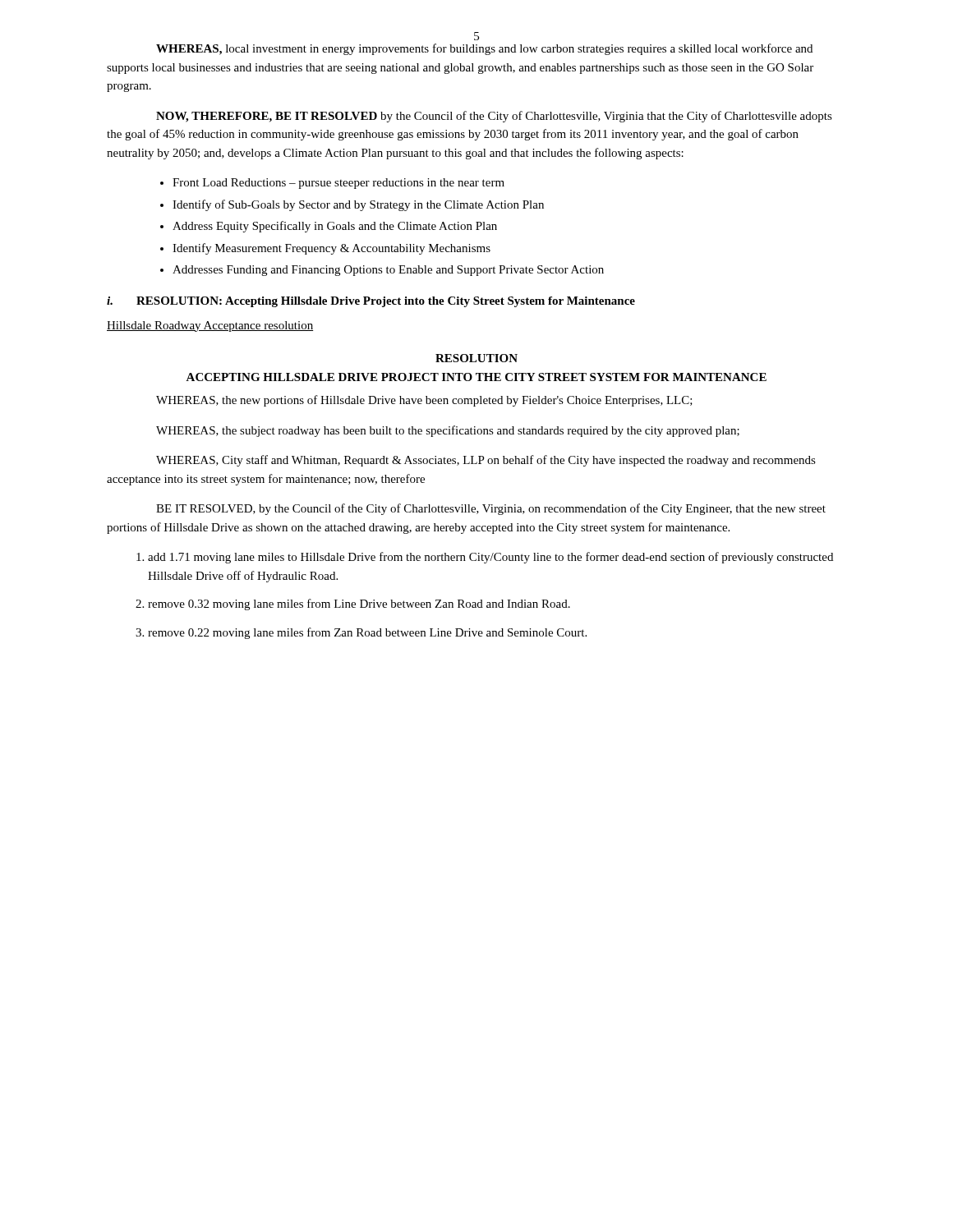The width and height of the screenshot is (953, 1232).
Task: Select the block starting "Address Equity Specifically in Goals and"
Action: pyautogui.click(x=476, y=226)
